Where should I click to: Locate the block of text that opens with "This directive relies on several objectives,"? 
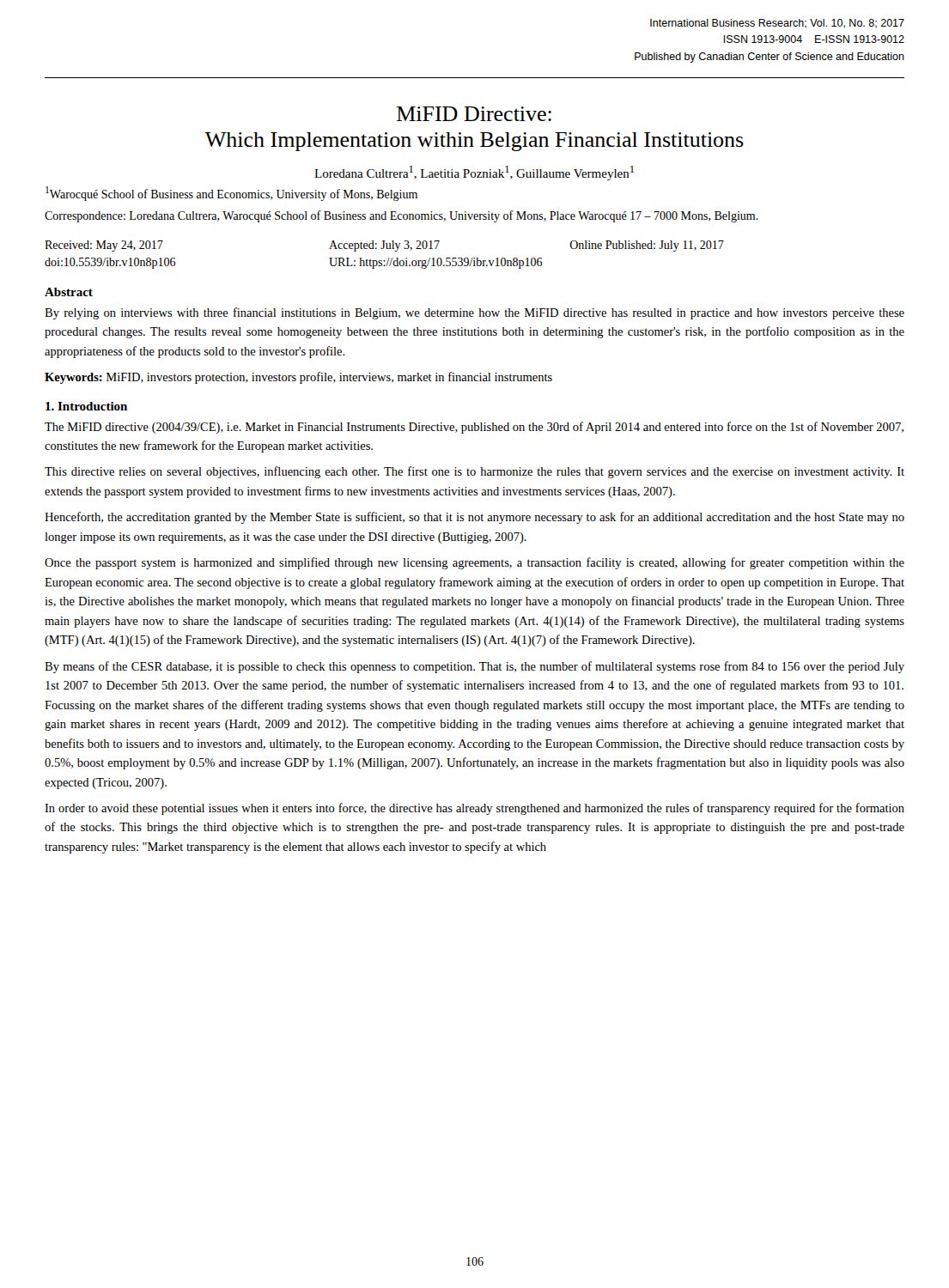coord(474,481)
